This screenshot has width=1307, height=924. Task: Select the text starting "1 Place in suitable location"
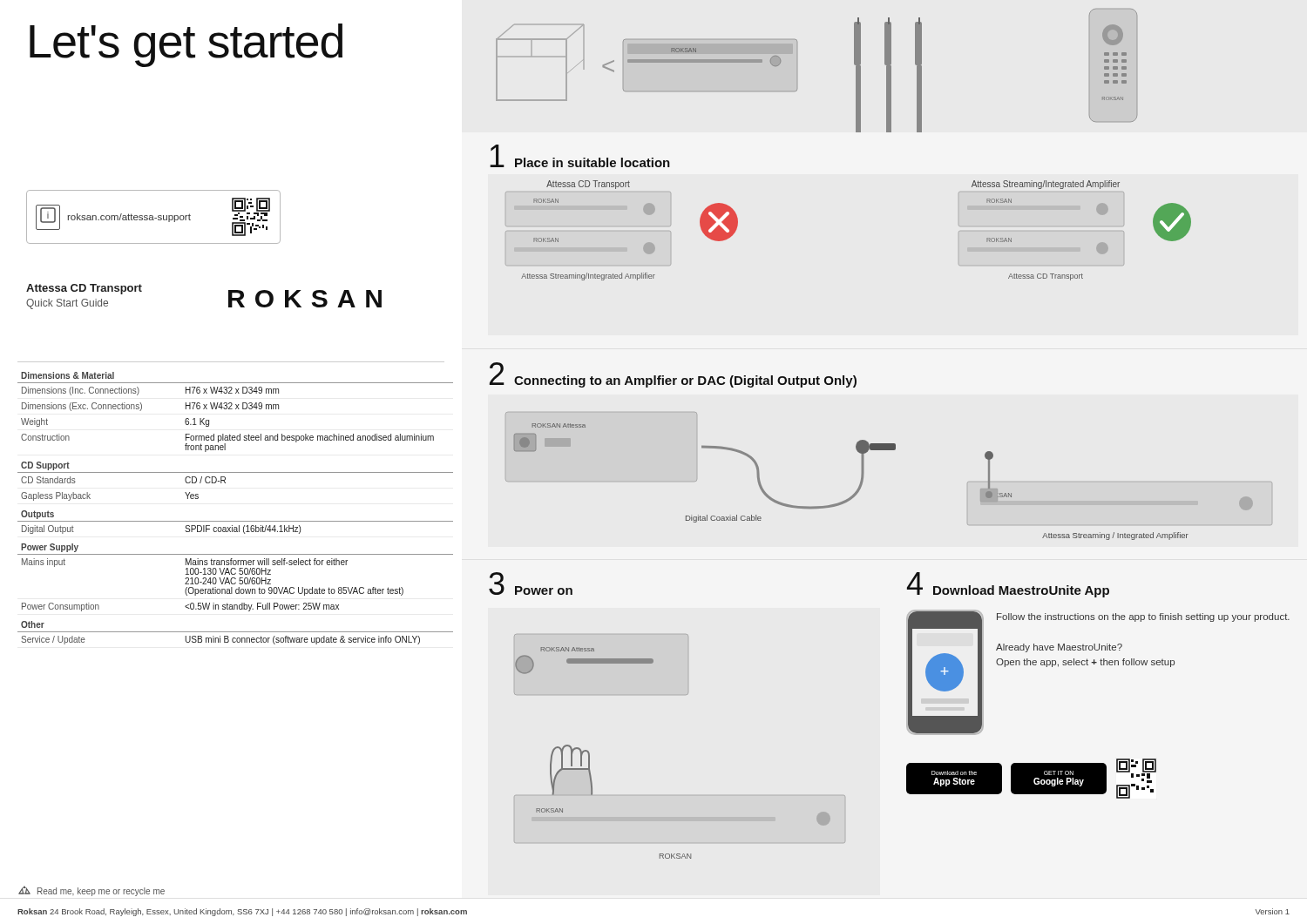tap(579, 157)
